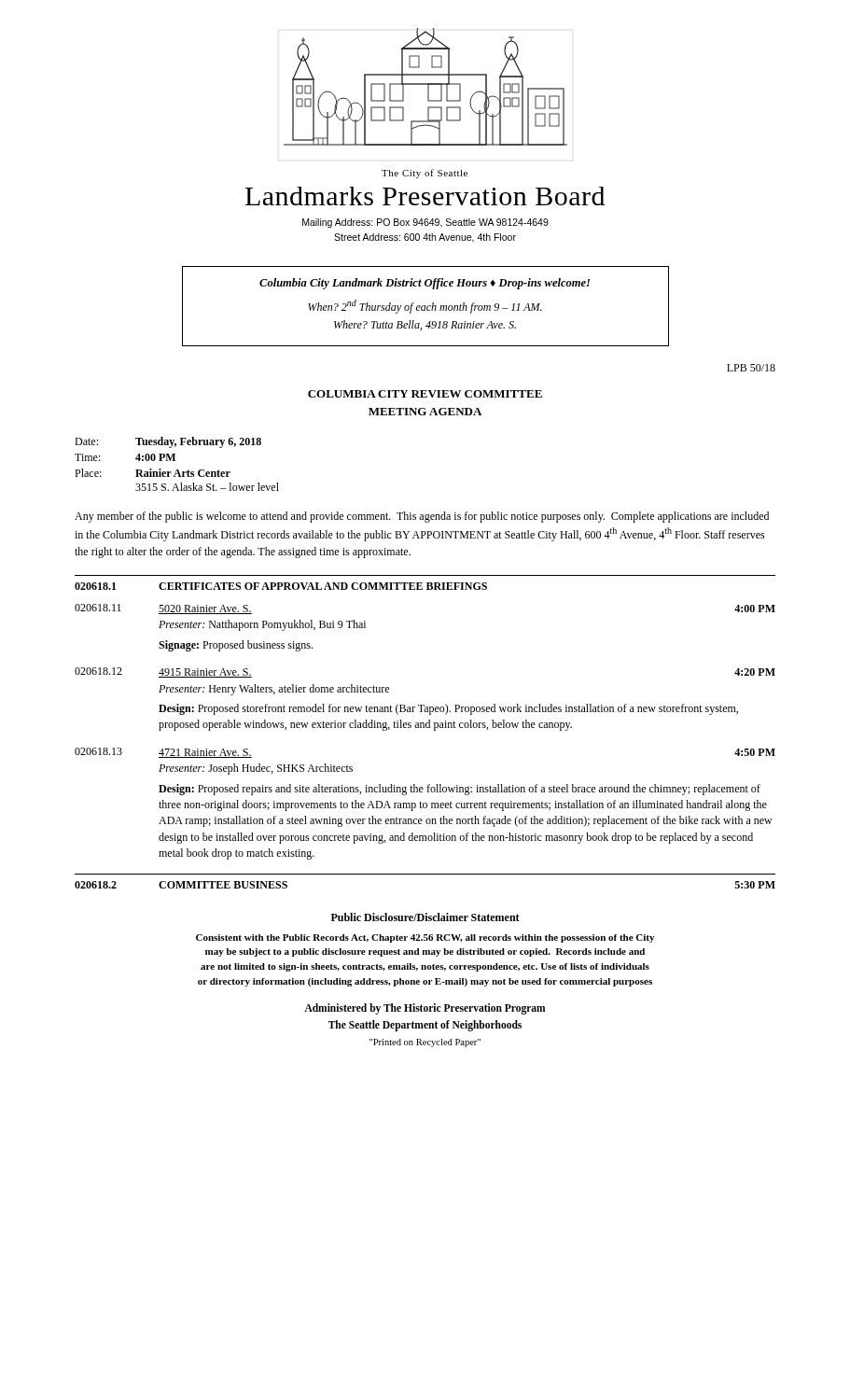Select the text block starting "020618.2 COMMITTEE BUSINESS 5:30 PM"

[425, 882]
